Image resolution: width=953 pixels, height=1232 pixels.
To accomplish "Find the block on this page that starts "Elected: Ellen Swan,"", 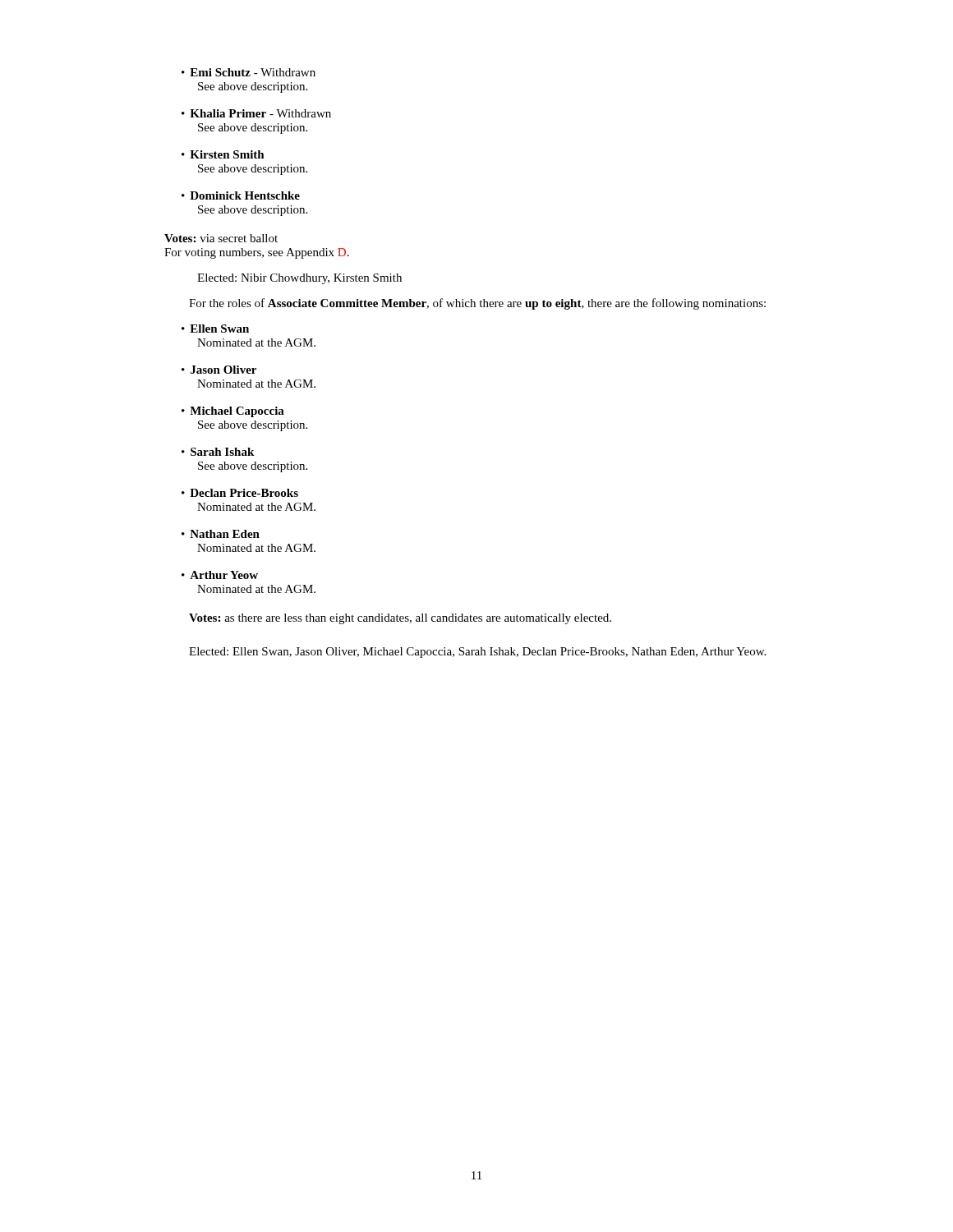I will (x=465, y=651).
